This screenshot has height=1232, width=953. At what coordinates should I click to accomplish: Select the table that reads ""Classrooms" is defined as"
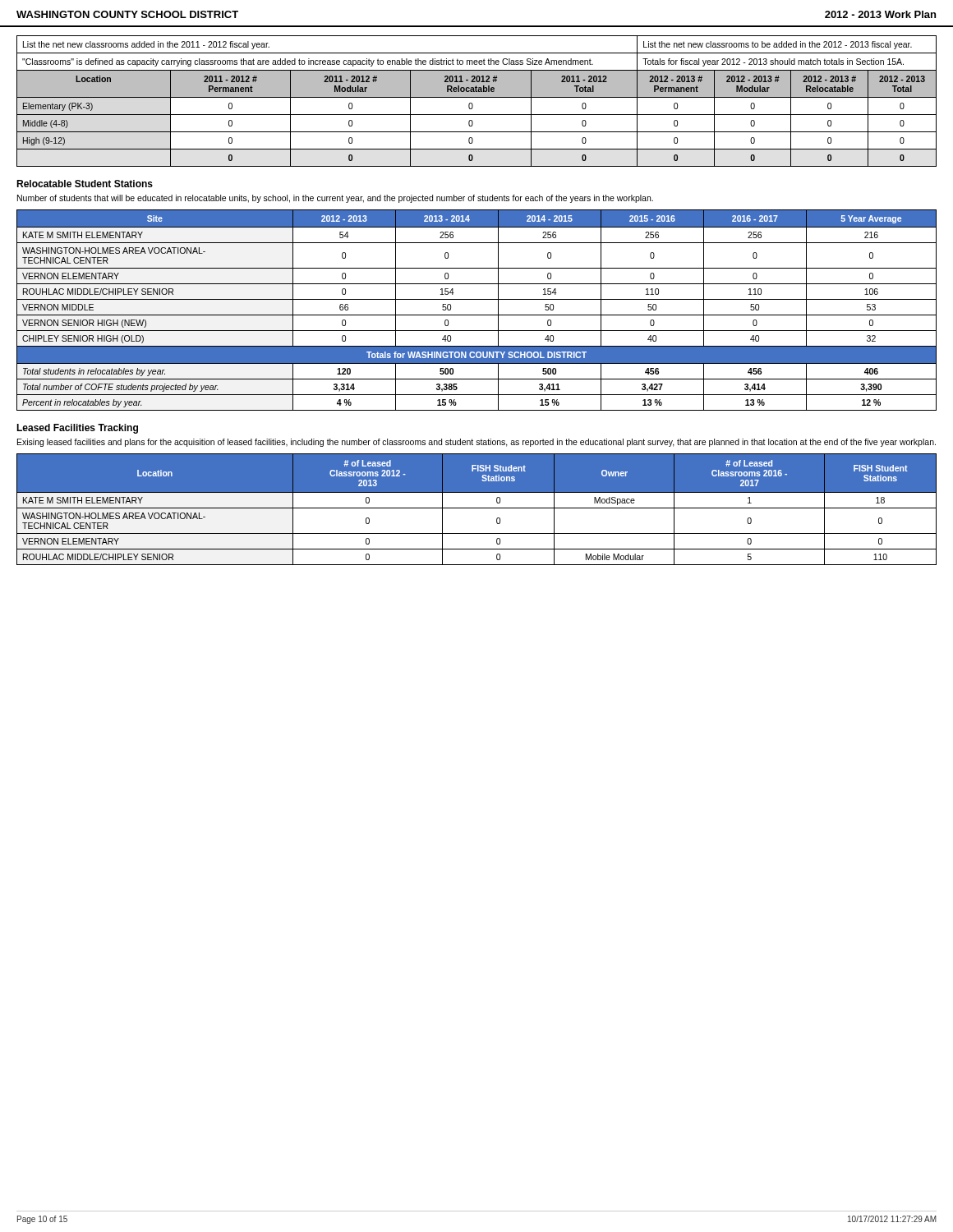(x=476, y=101)
